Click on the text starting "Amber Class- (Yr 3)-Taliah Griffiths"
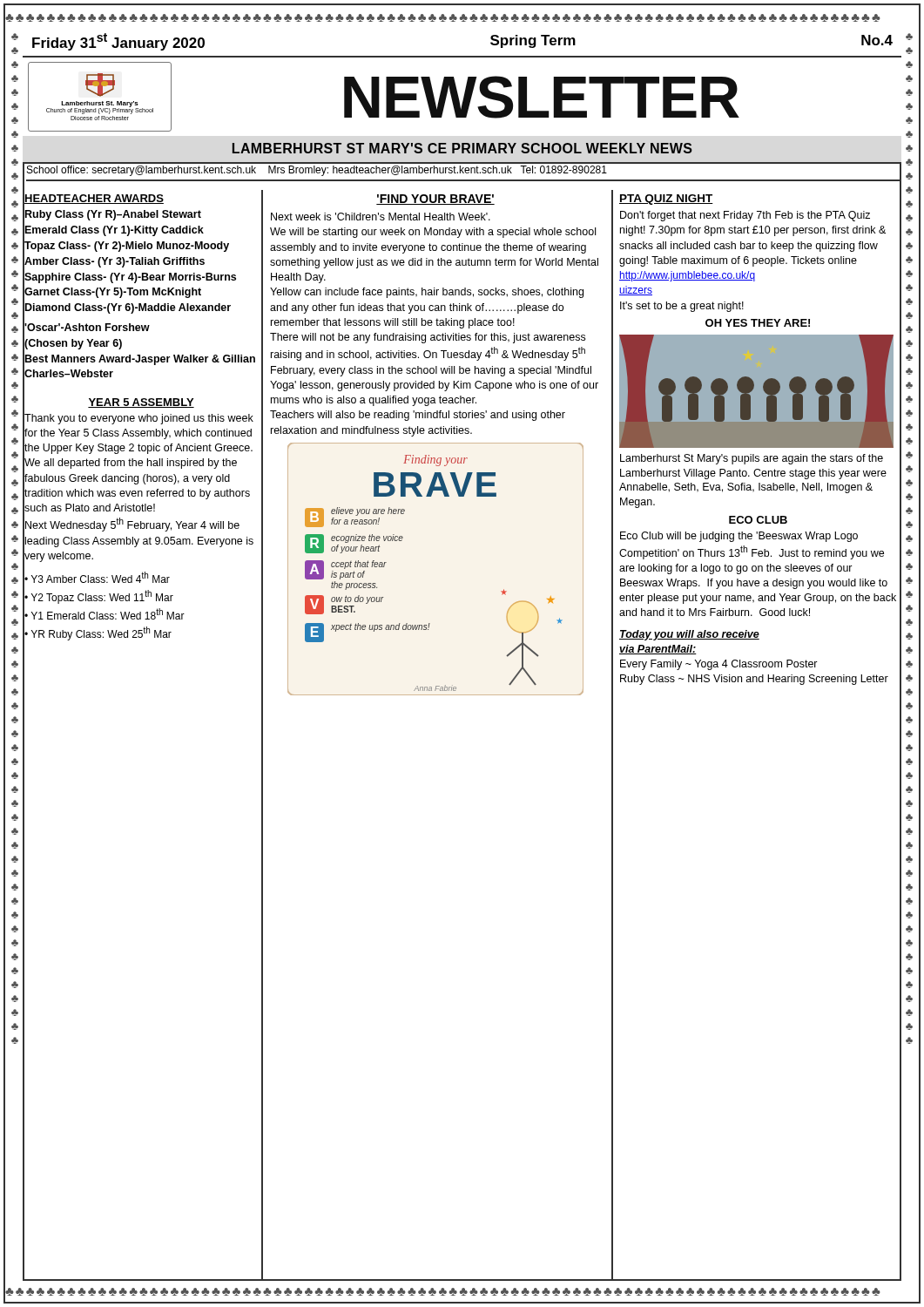Image resolution: width=924 pixels, height=1307 pixels. tap(115, 261)
